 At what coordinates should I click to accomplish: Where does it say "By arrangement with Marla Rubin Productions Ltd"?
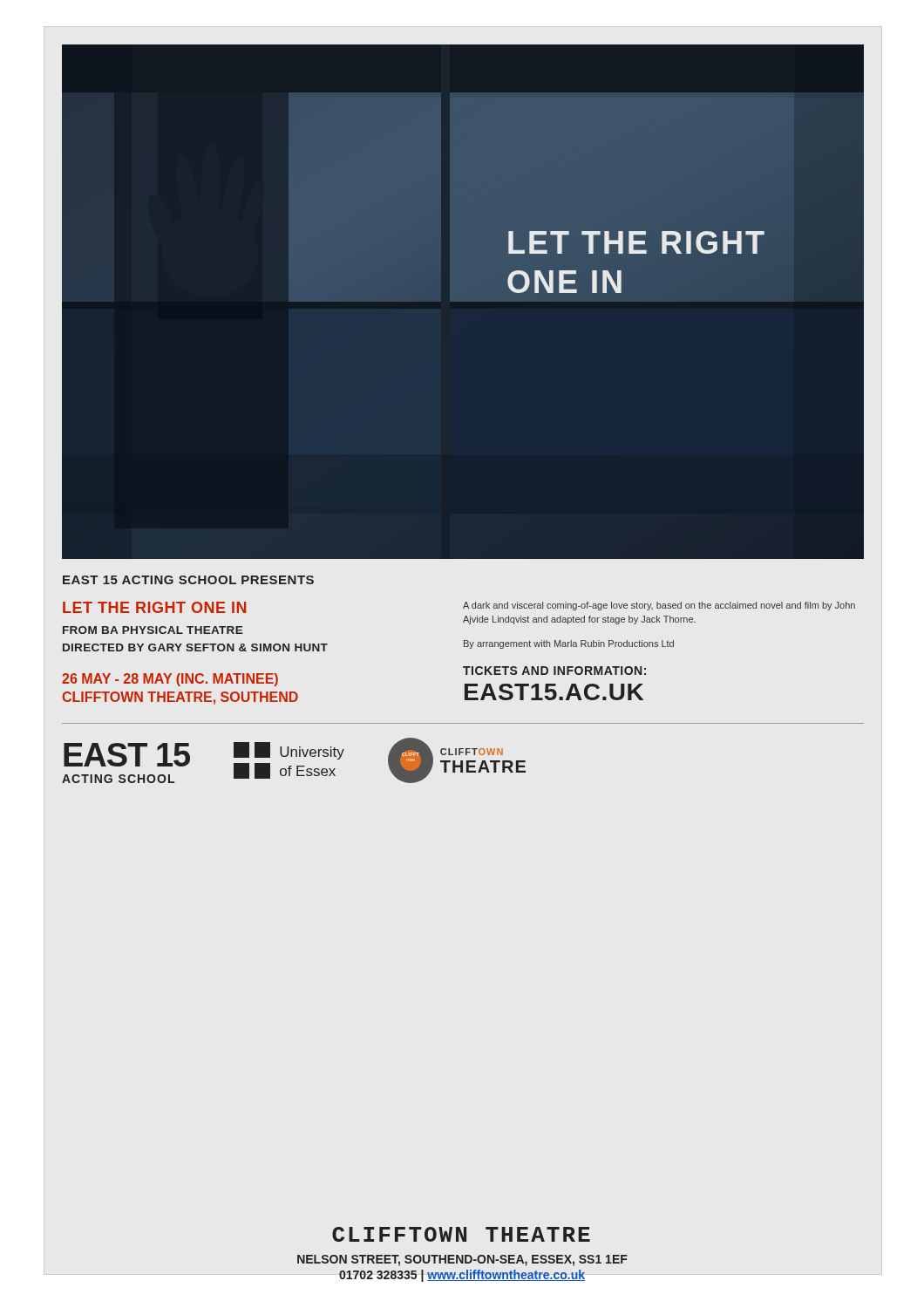(569, 643)
